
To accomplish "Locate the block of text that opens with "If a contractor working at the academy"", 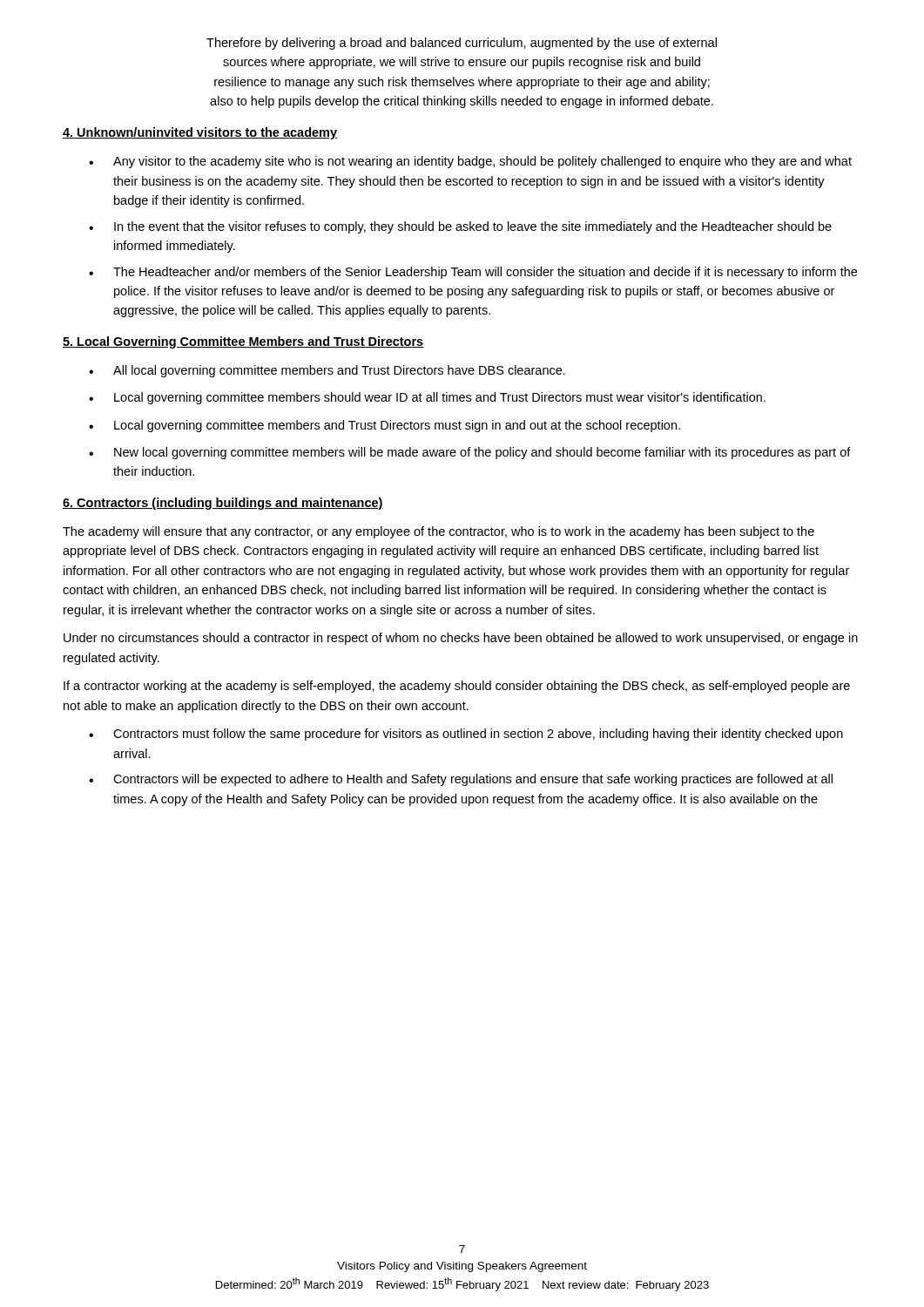I will [x=457, y=696].
